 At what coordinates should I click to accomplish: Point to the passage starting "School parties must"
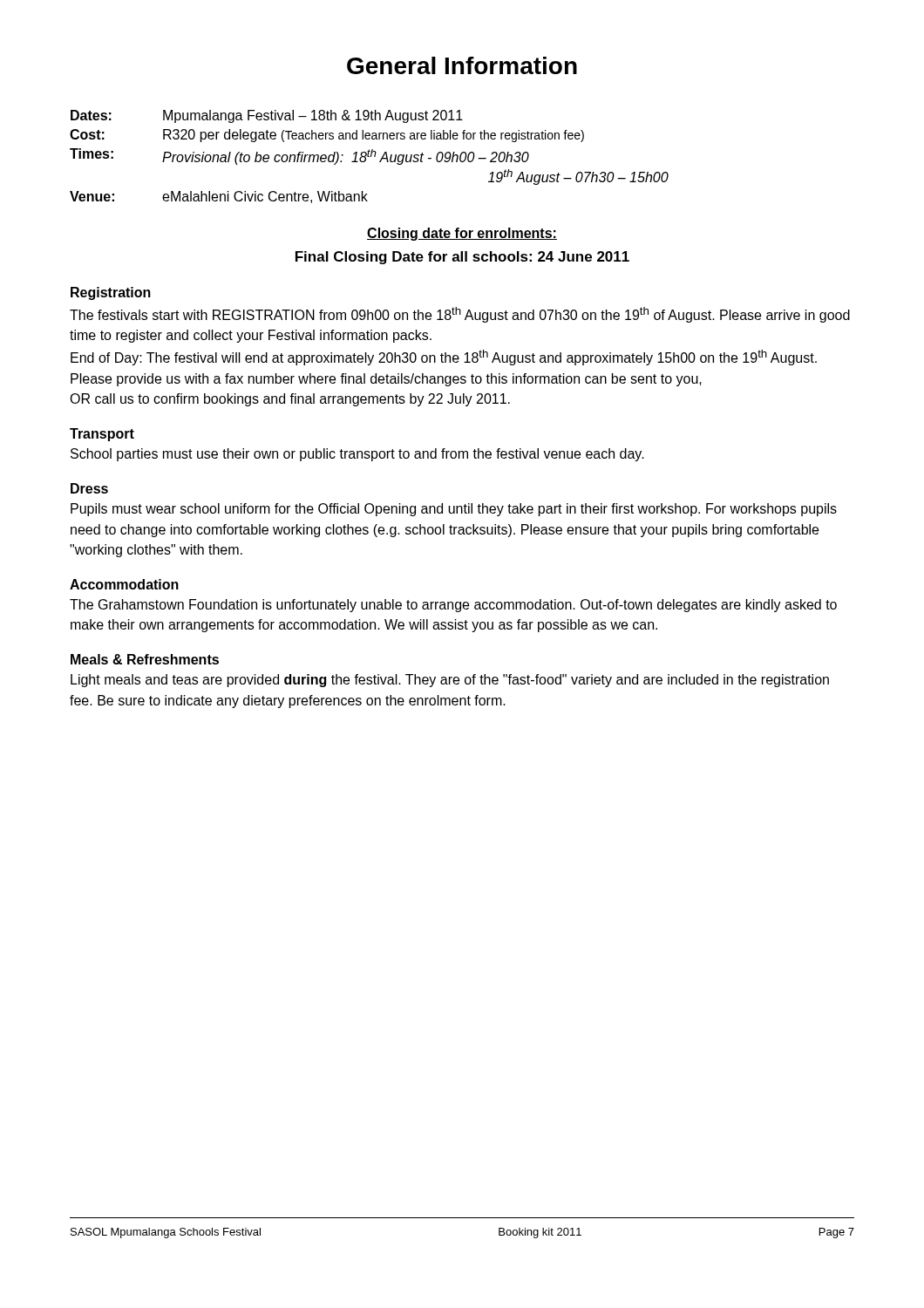coord(462,454)
